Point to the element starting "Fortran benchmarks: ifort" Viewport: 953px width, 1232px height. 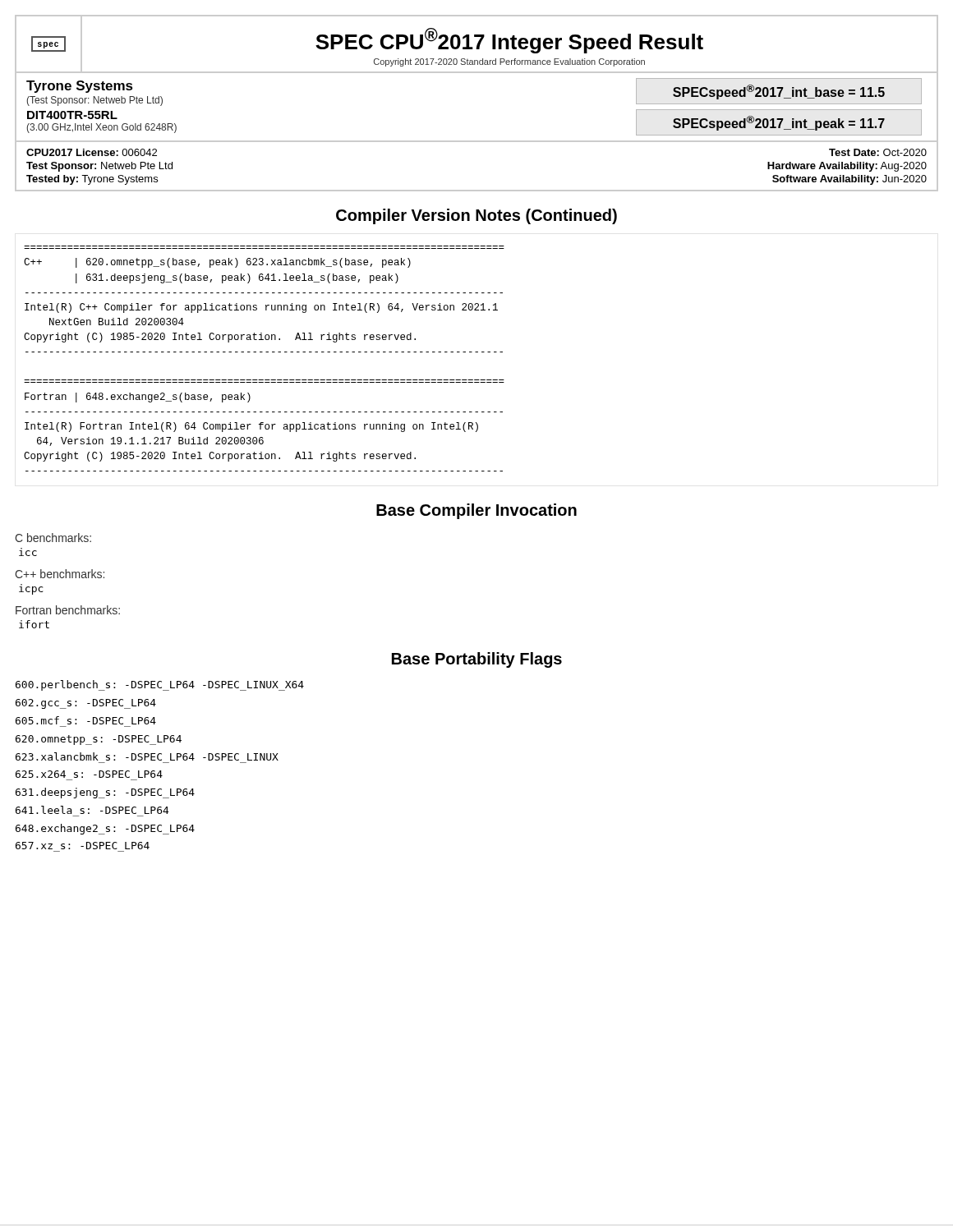(68, 610)
